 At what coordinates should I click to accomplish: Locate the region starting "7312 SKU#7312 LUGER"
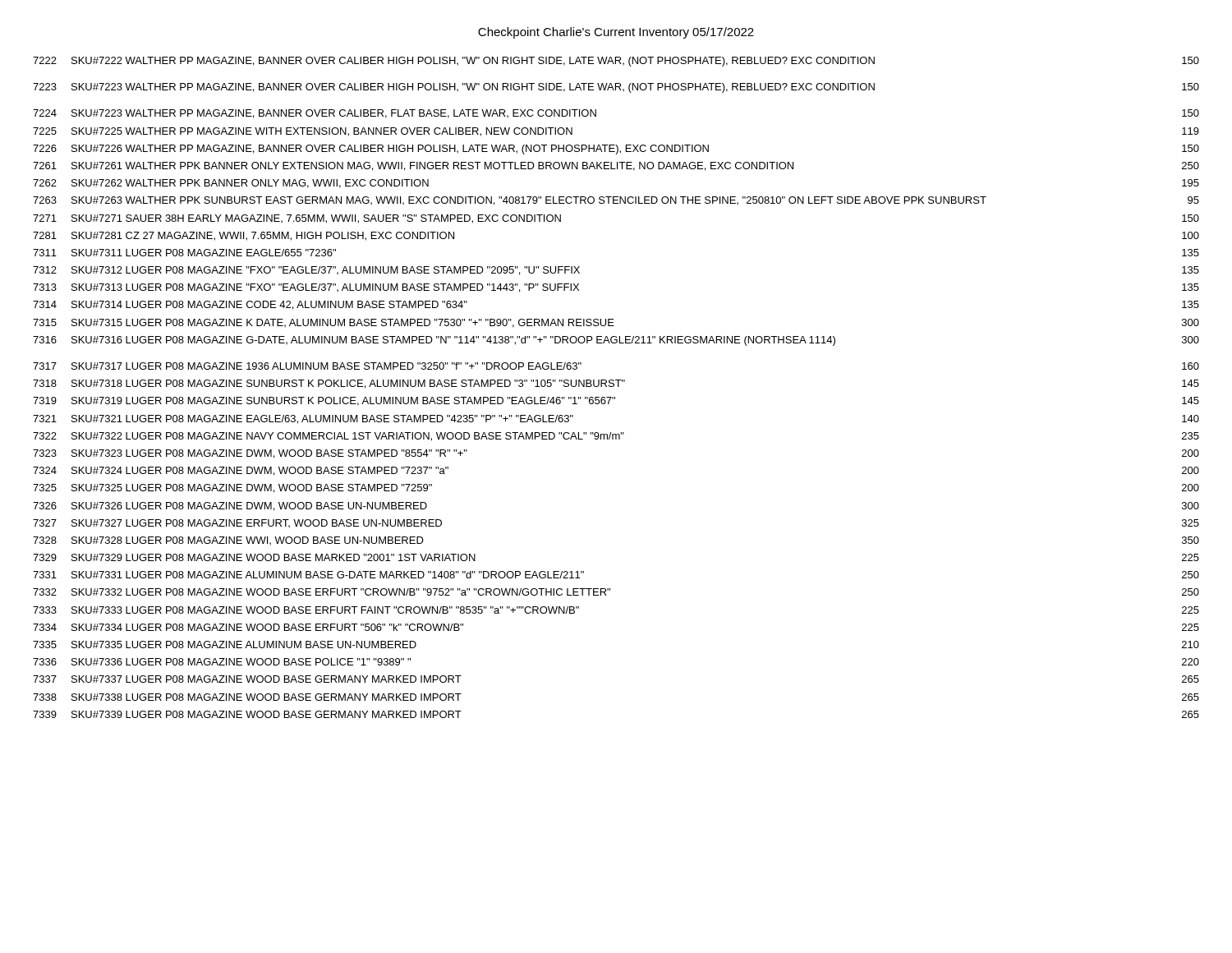click(x=41, y=270)
